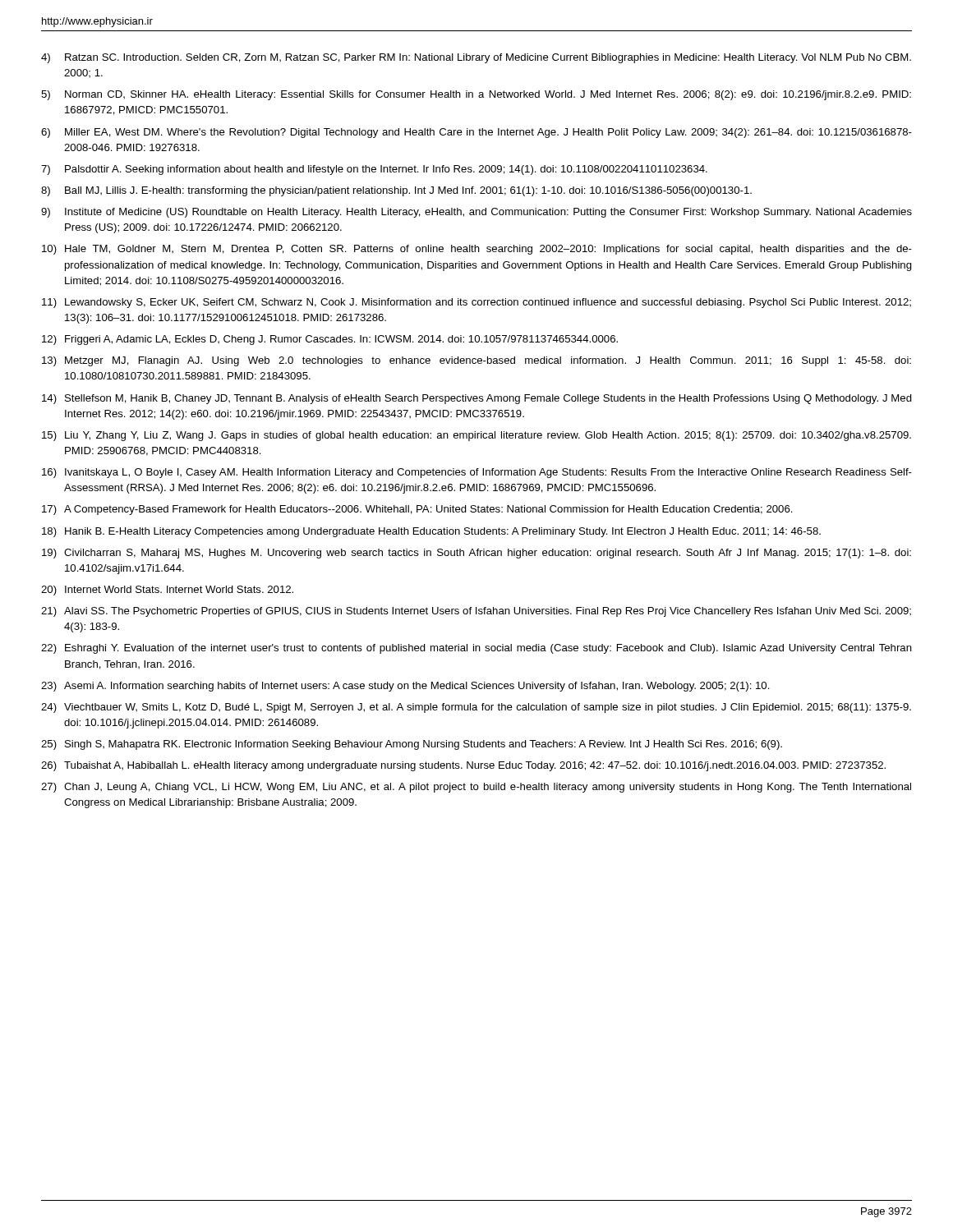Screen dimensions: 1232x953
Task: Select the list item containing "24) Viechtbauer W, Smits L, Kotz D, Budé"
Action: pos(476,714)
